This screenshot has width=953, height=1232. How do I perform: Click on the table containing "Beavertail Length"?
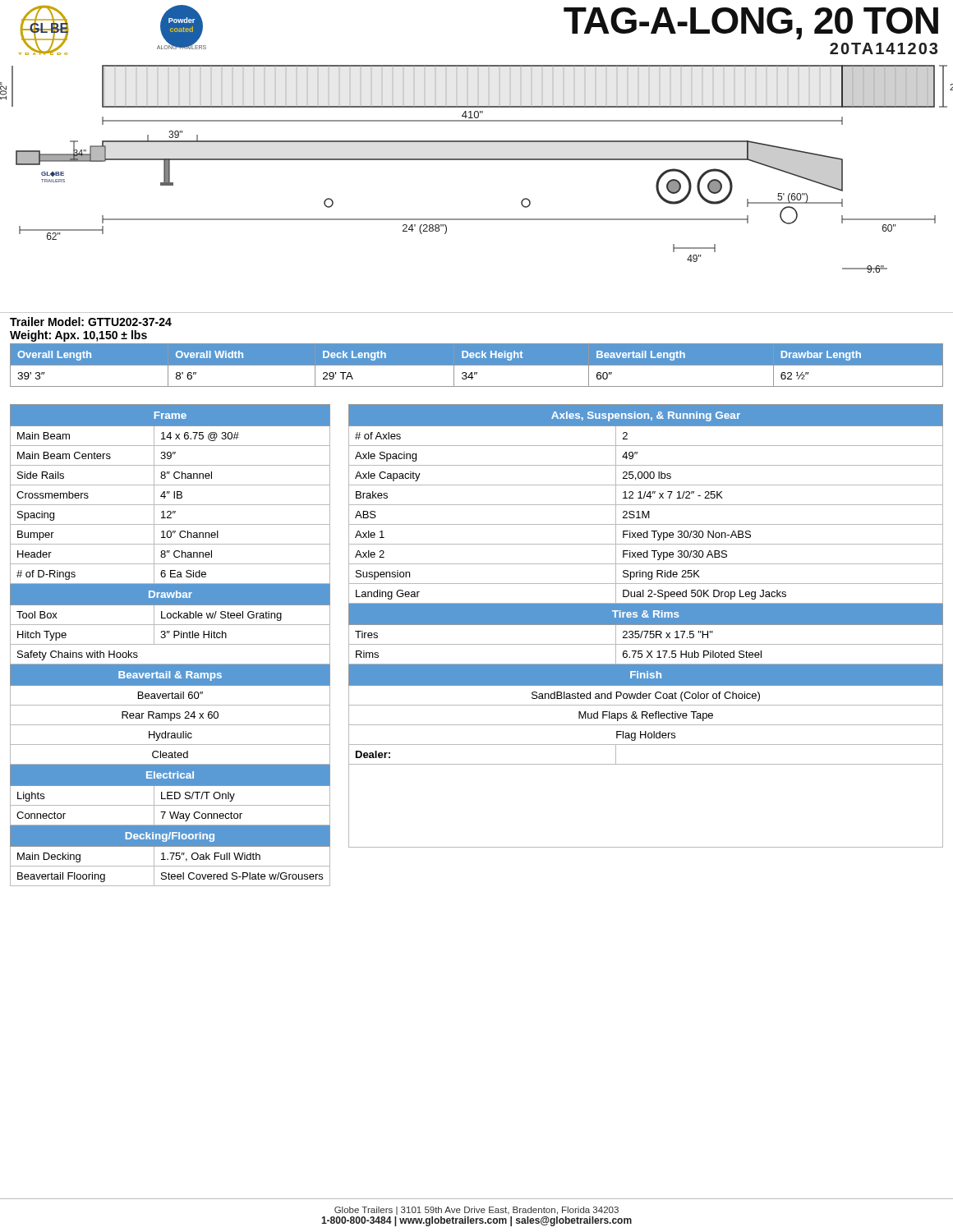coord(476,365)
